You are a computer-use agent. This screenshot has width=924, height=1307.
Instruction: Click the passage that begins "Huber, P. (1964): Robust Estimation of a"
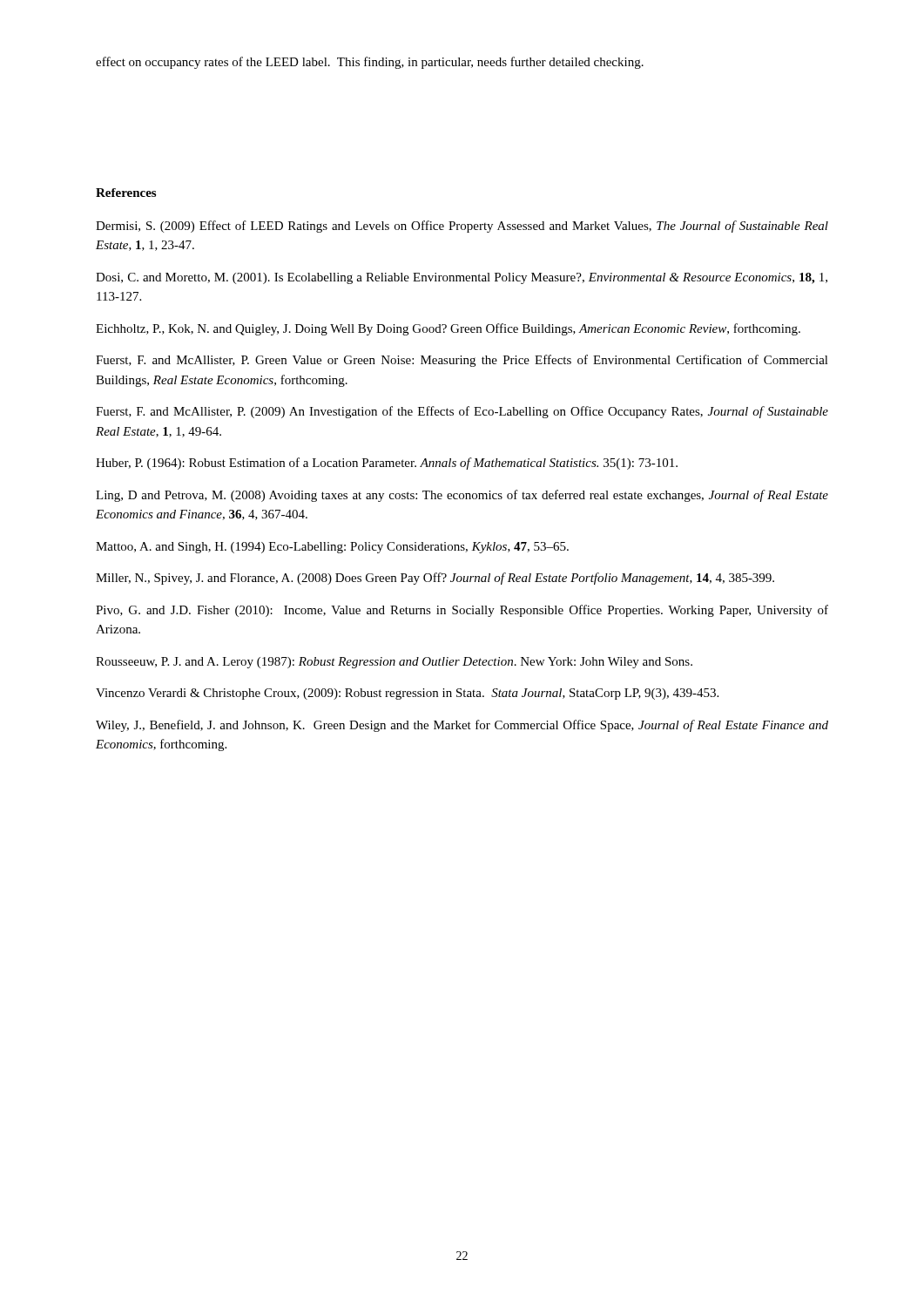click(387, 463)
